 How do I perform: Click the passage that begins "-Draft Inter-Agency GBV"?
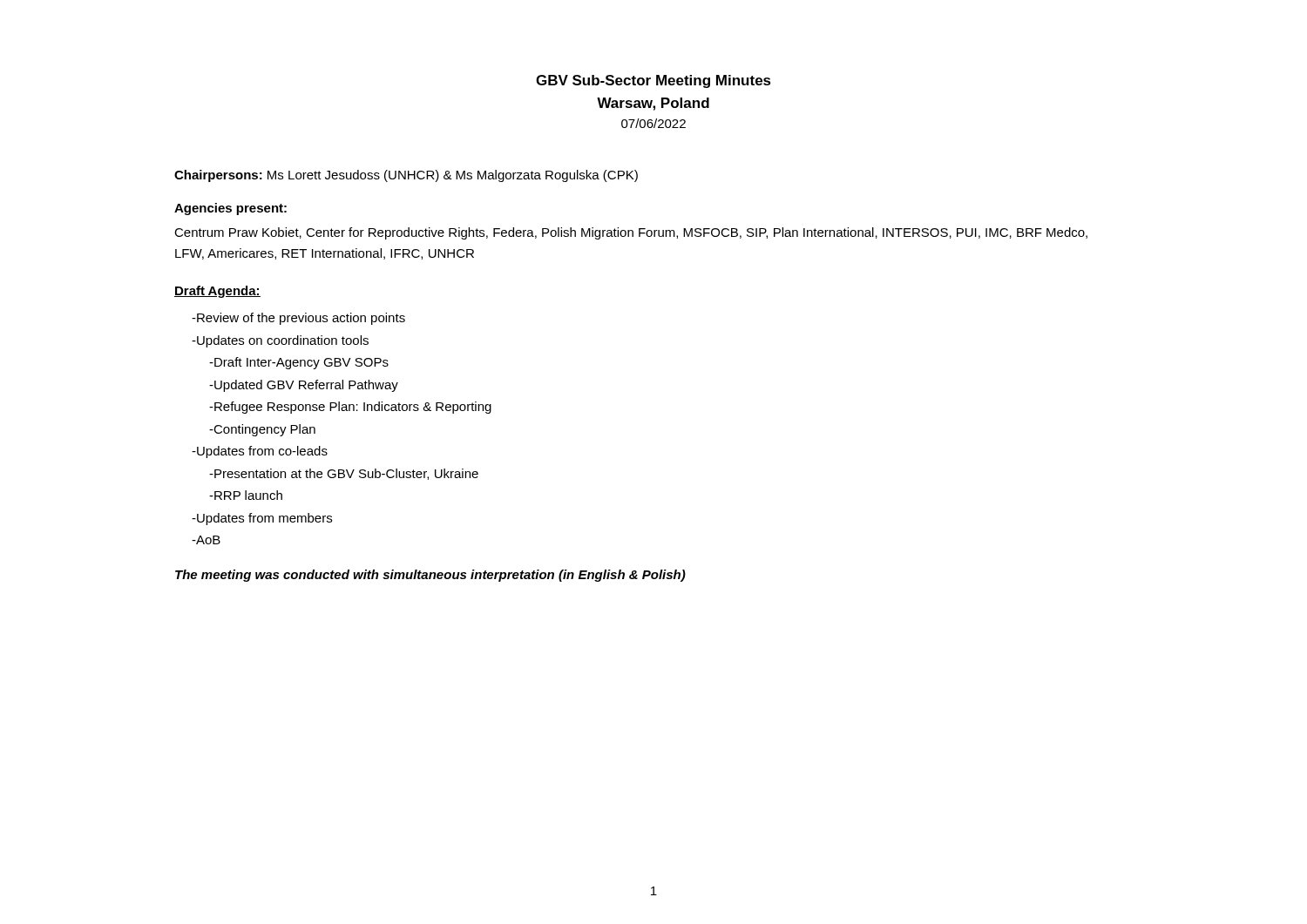pos(299,362)
